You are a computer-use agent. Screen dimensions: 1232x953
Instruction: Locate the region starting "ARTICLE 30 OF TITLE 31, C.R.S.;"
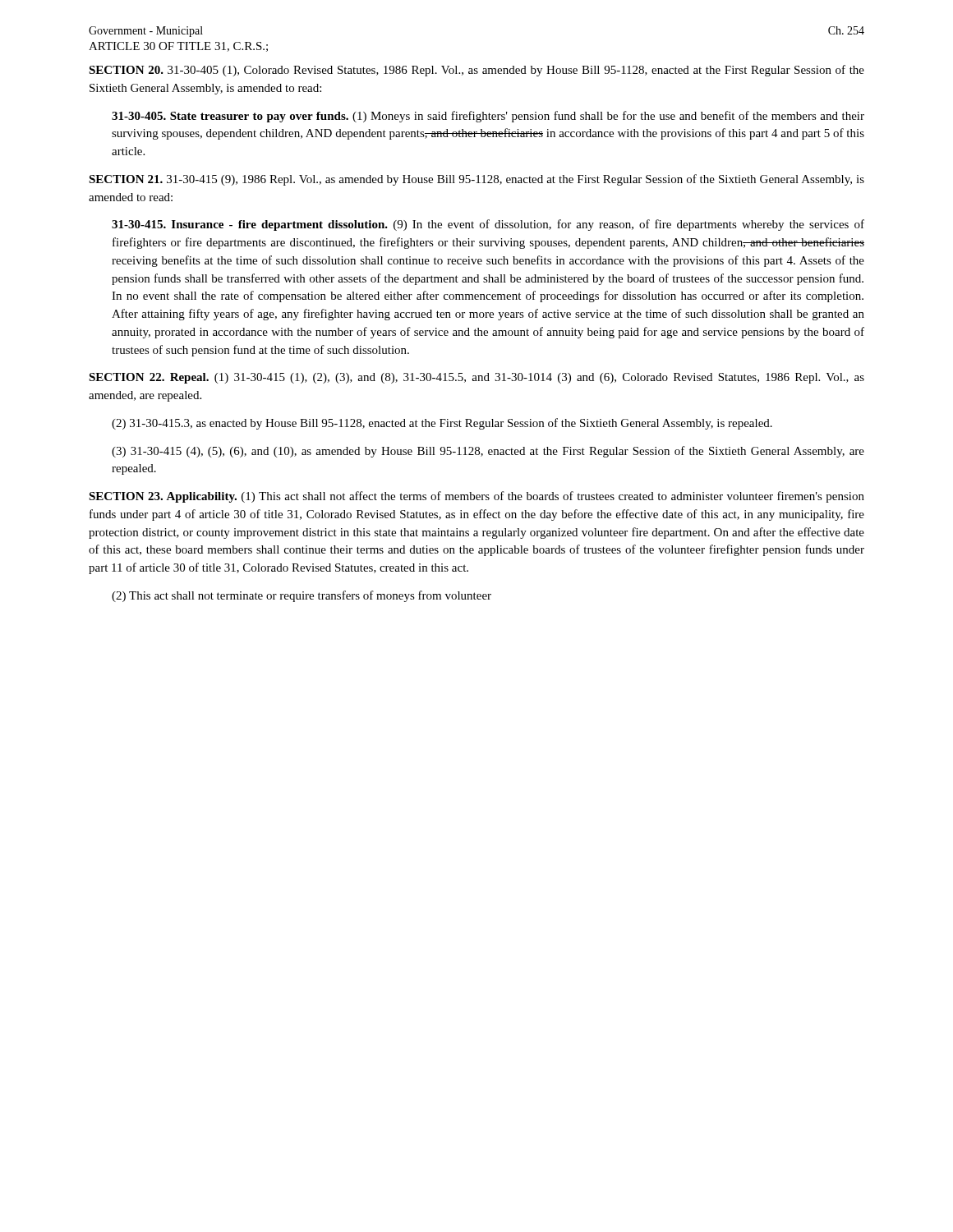(179, 46)
